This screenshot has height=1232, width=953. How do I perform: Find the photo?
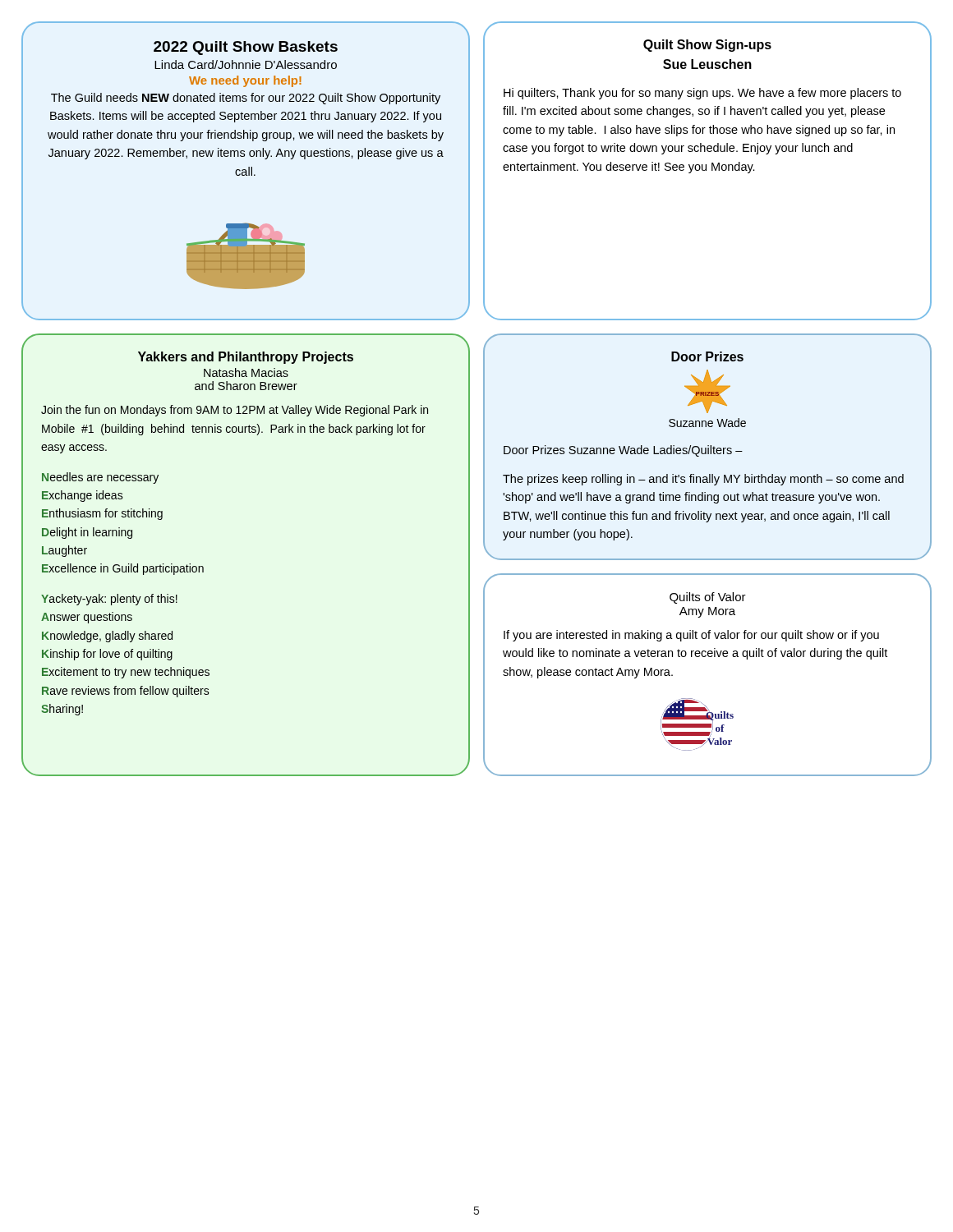(246, 243)
